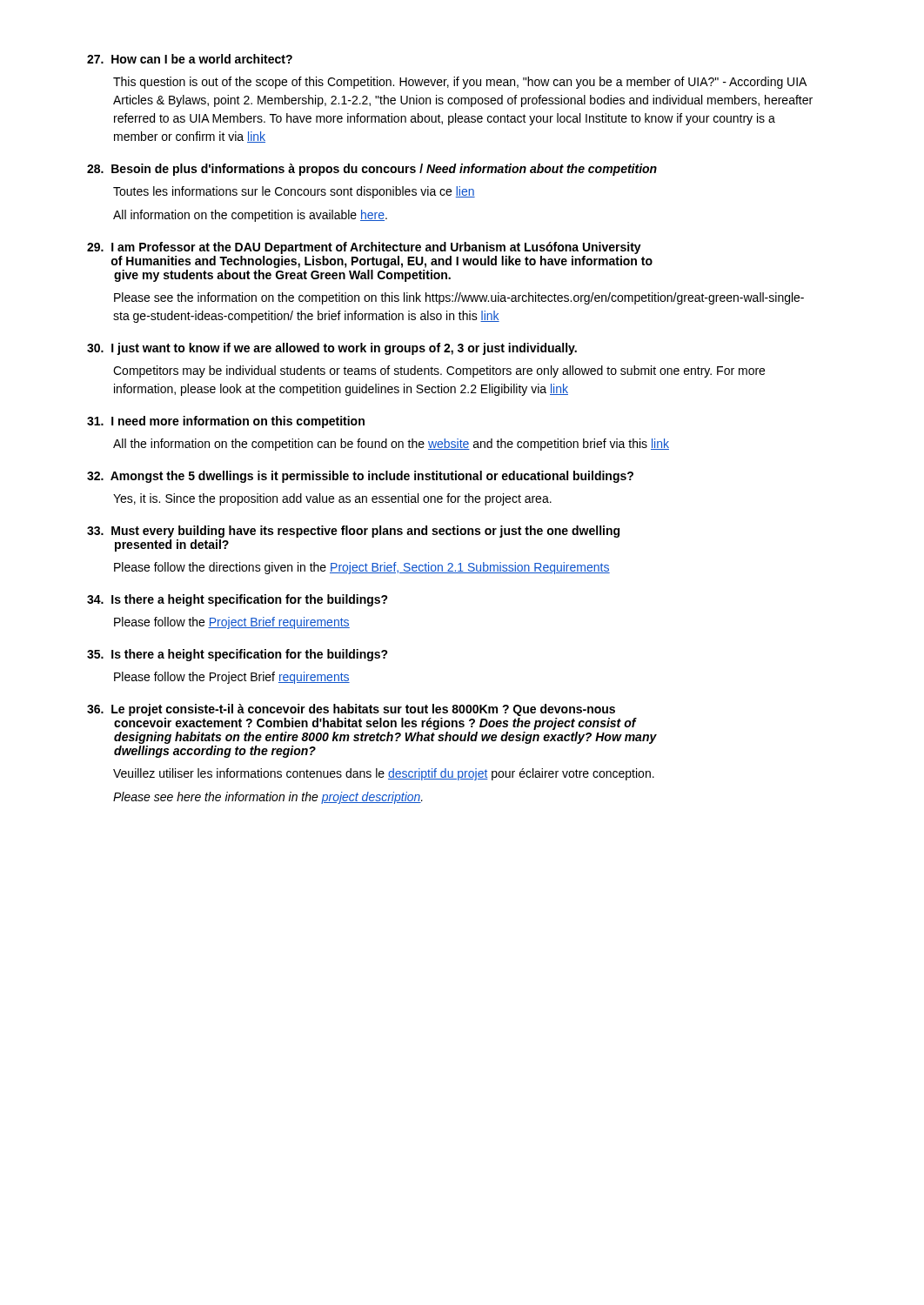Image resolution: width=924 pixels, height=1305 pixels.
Task: Find the section header that reads "28. Besoin de plus d'informations à propos du"
Action: tap(372, 169)
